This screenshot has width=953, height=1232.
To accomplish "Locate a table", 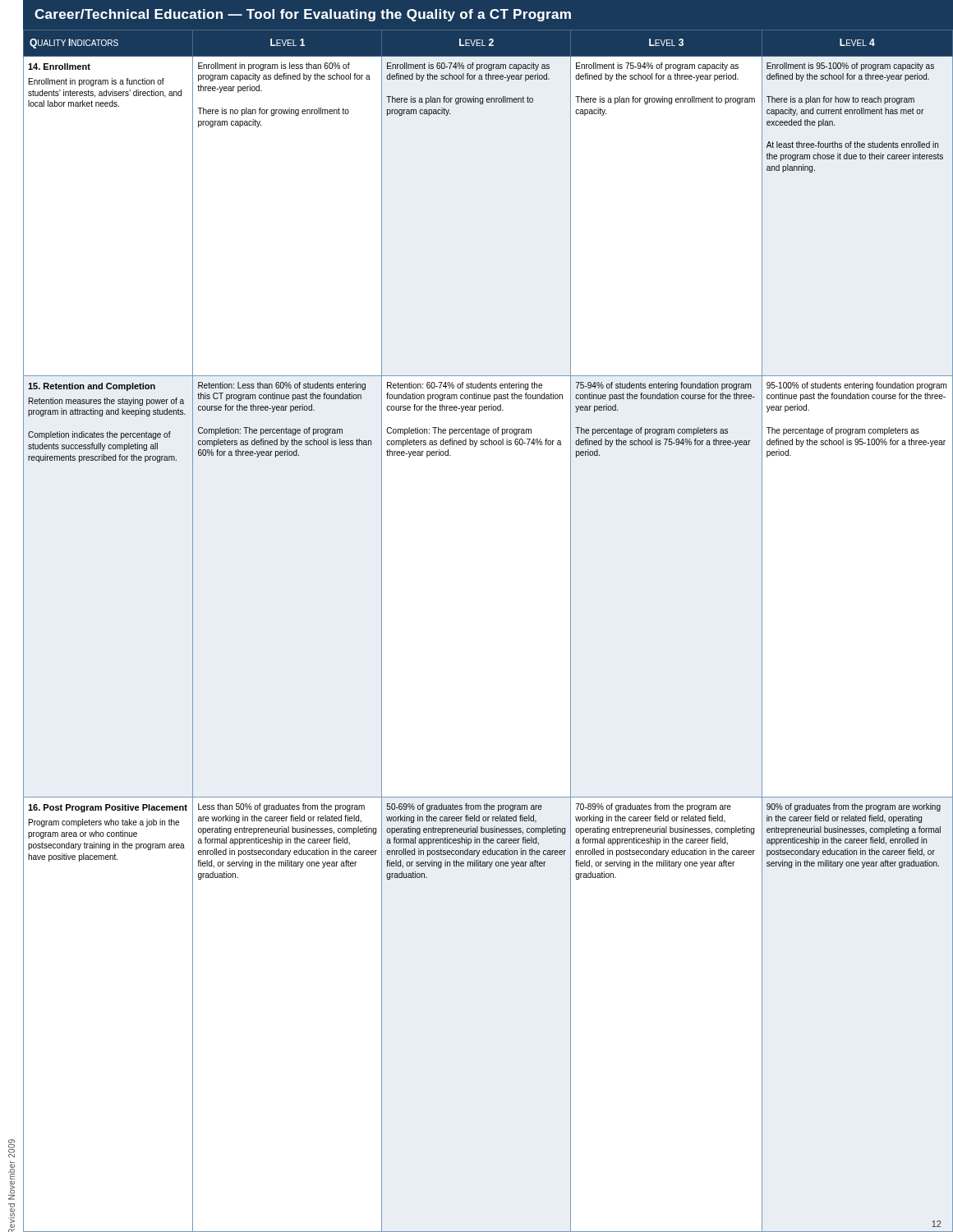I will point(488,631).
